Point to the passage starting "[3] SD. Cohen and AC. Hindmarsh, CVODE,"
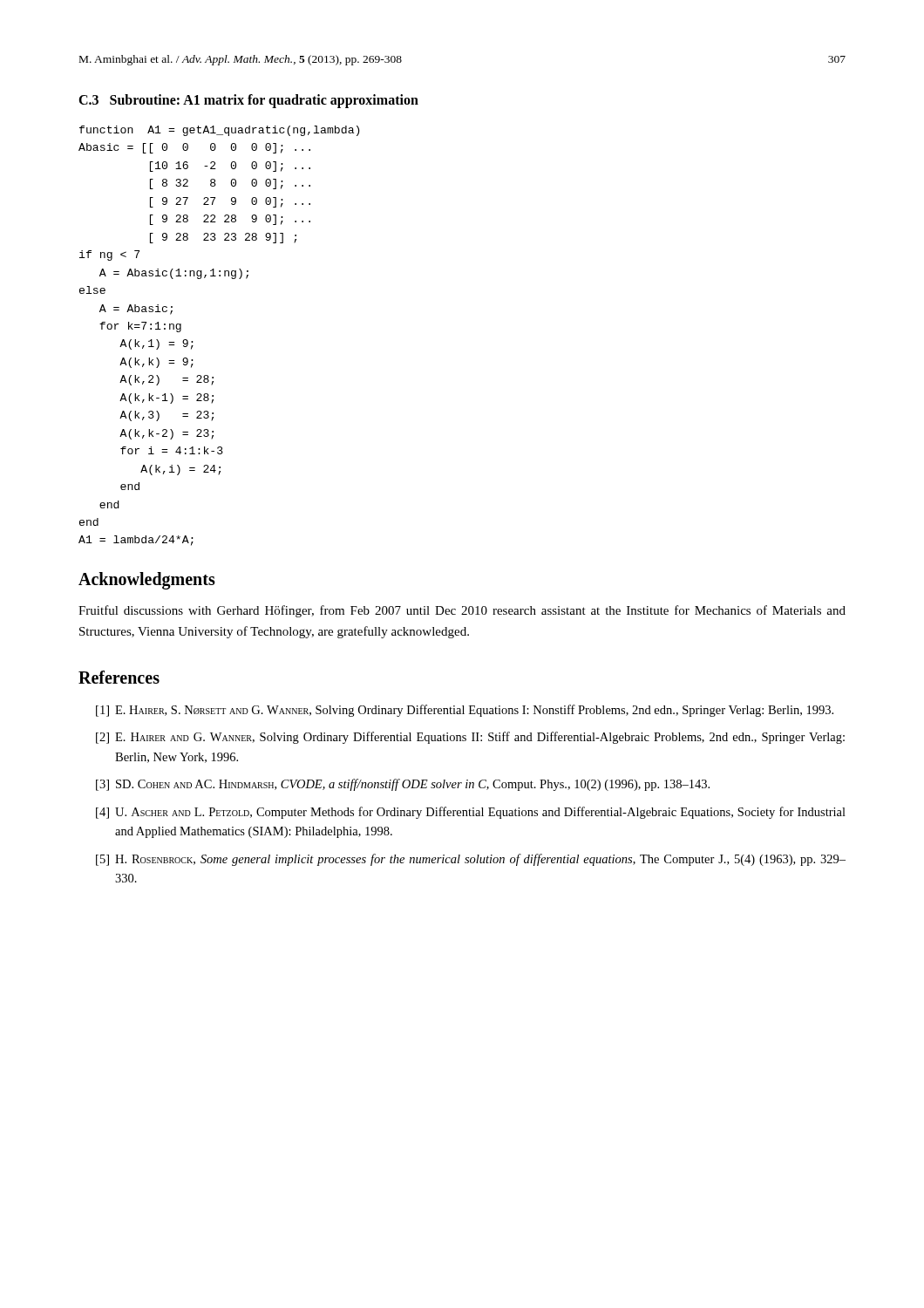 click(x=395, y=784)
